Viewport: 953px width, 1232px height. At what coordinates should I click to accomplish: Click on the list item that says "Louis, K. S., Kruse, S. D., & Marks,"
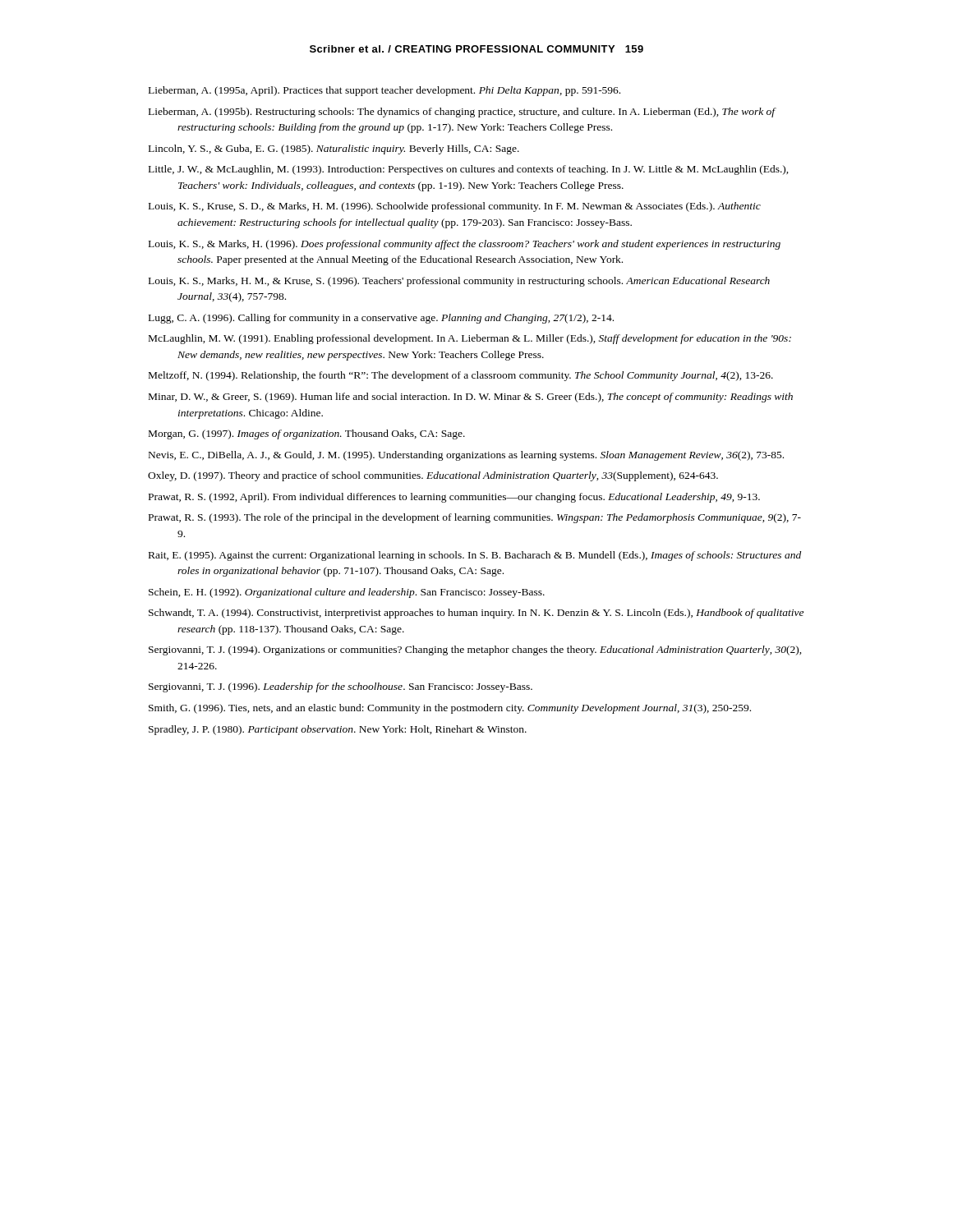pyautogui.click(x=454, y=214)
